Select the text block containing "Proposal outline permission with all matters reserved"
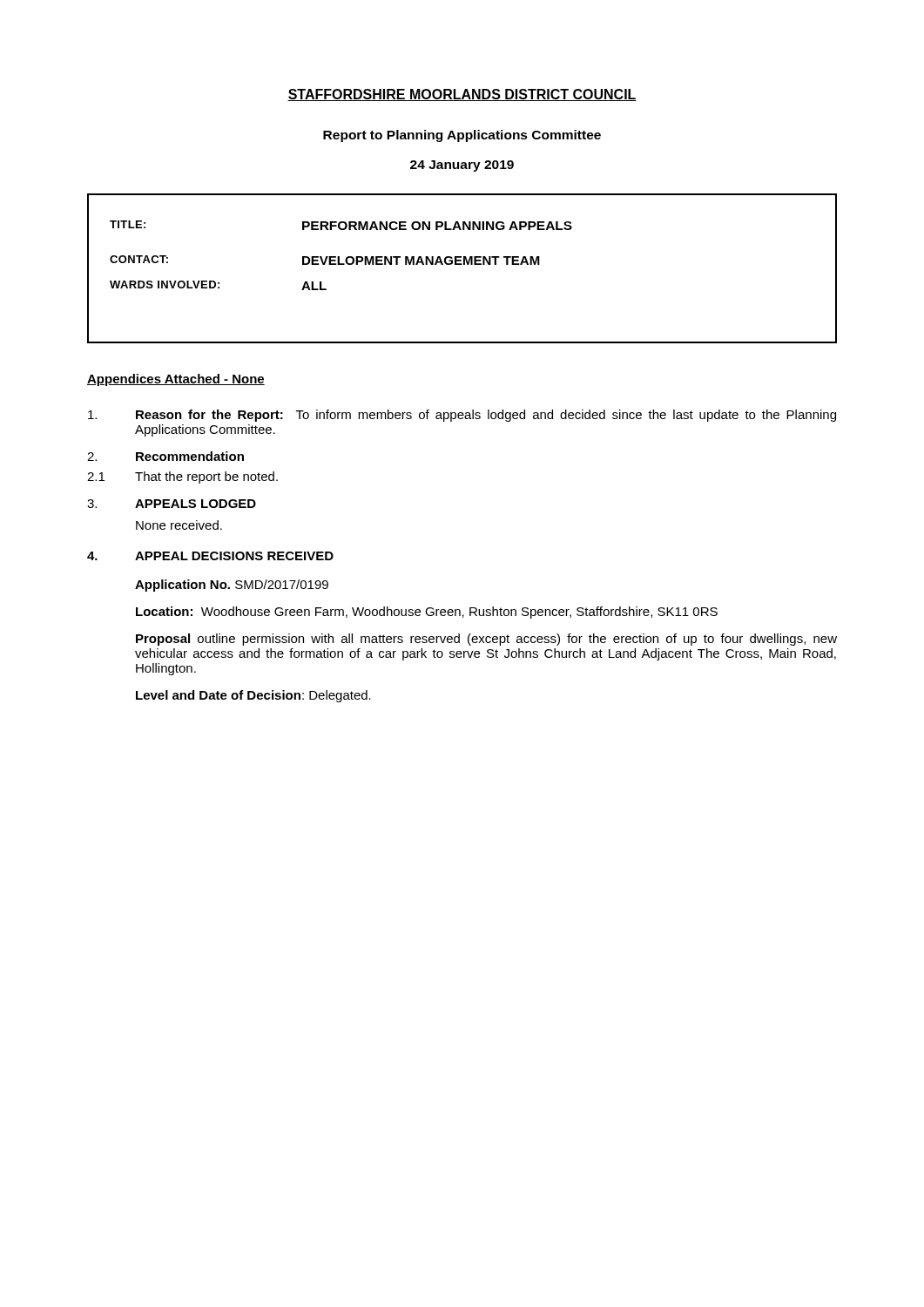Screen dimensions: 1307x924 click(486, 653)
